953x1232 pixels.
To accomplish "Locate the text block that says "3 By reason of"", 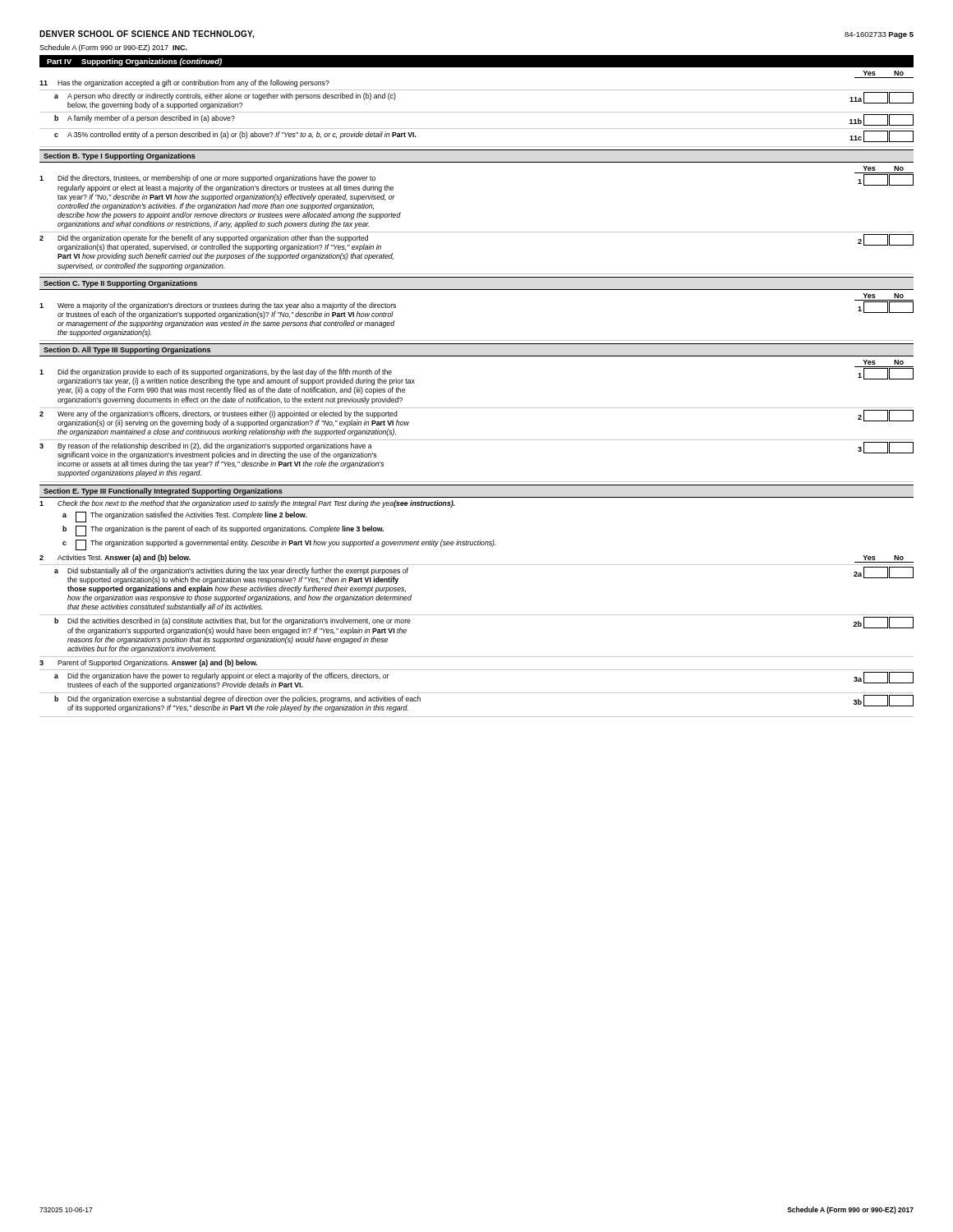I will [242, 448].
